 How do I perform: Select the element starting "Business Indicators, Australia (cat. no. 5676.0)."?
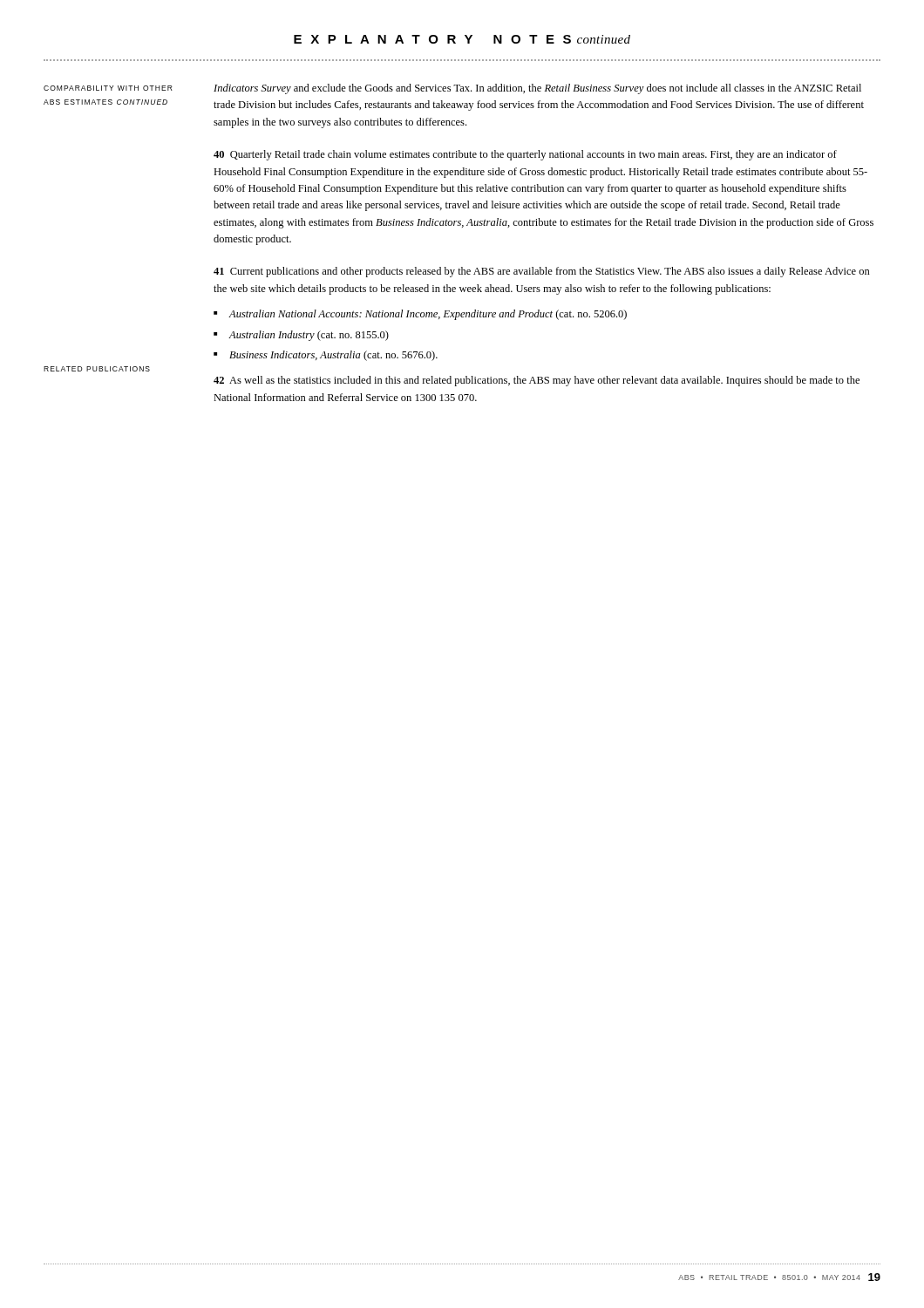pyautogui.click(x=334, y=355)
